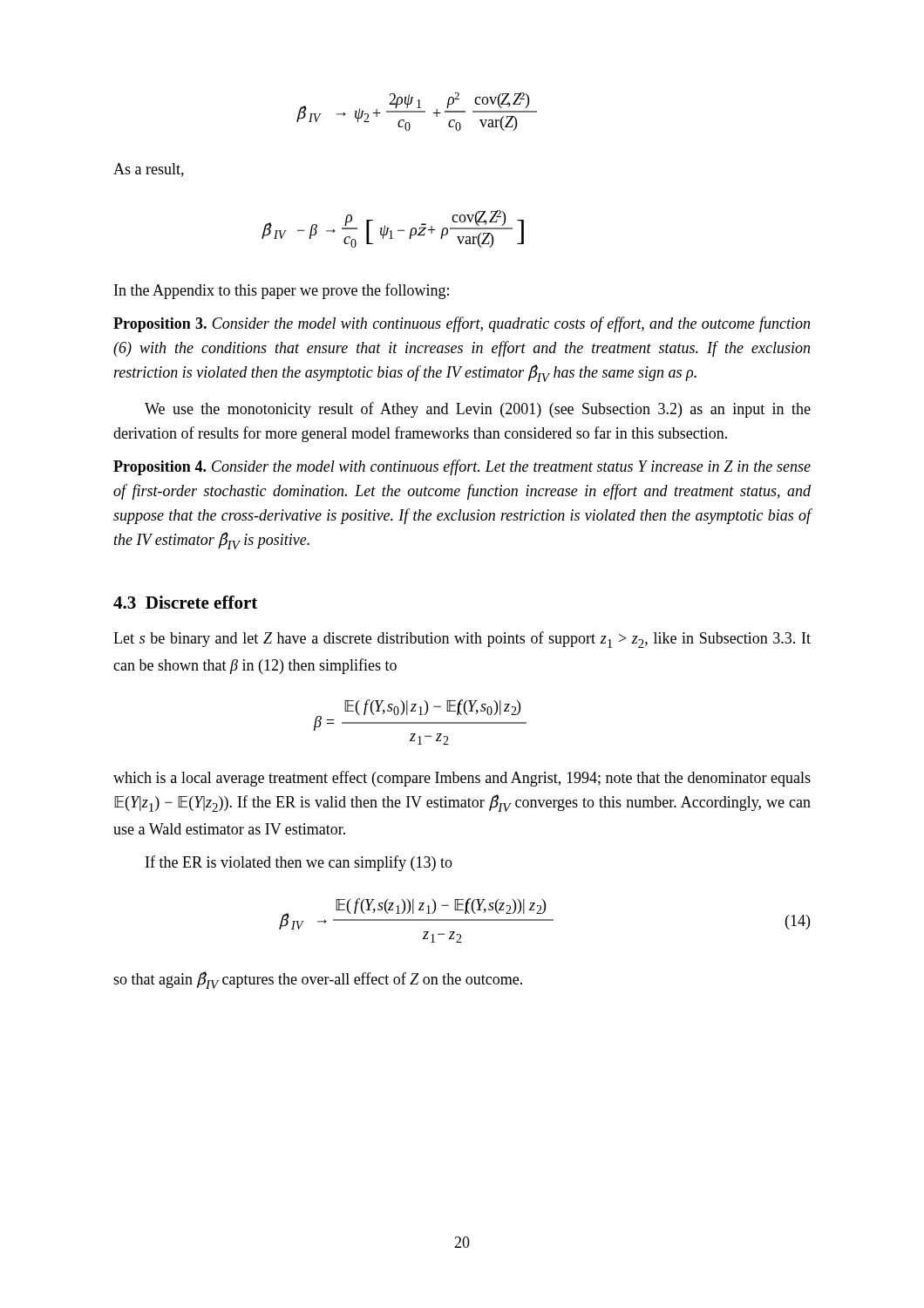Click on the text block containing "so that again β̂IV captures the"
This screenshot has width=924, height=1308.
point(462,981)
